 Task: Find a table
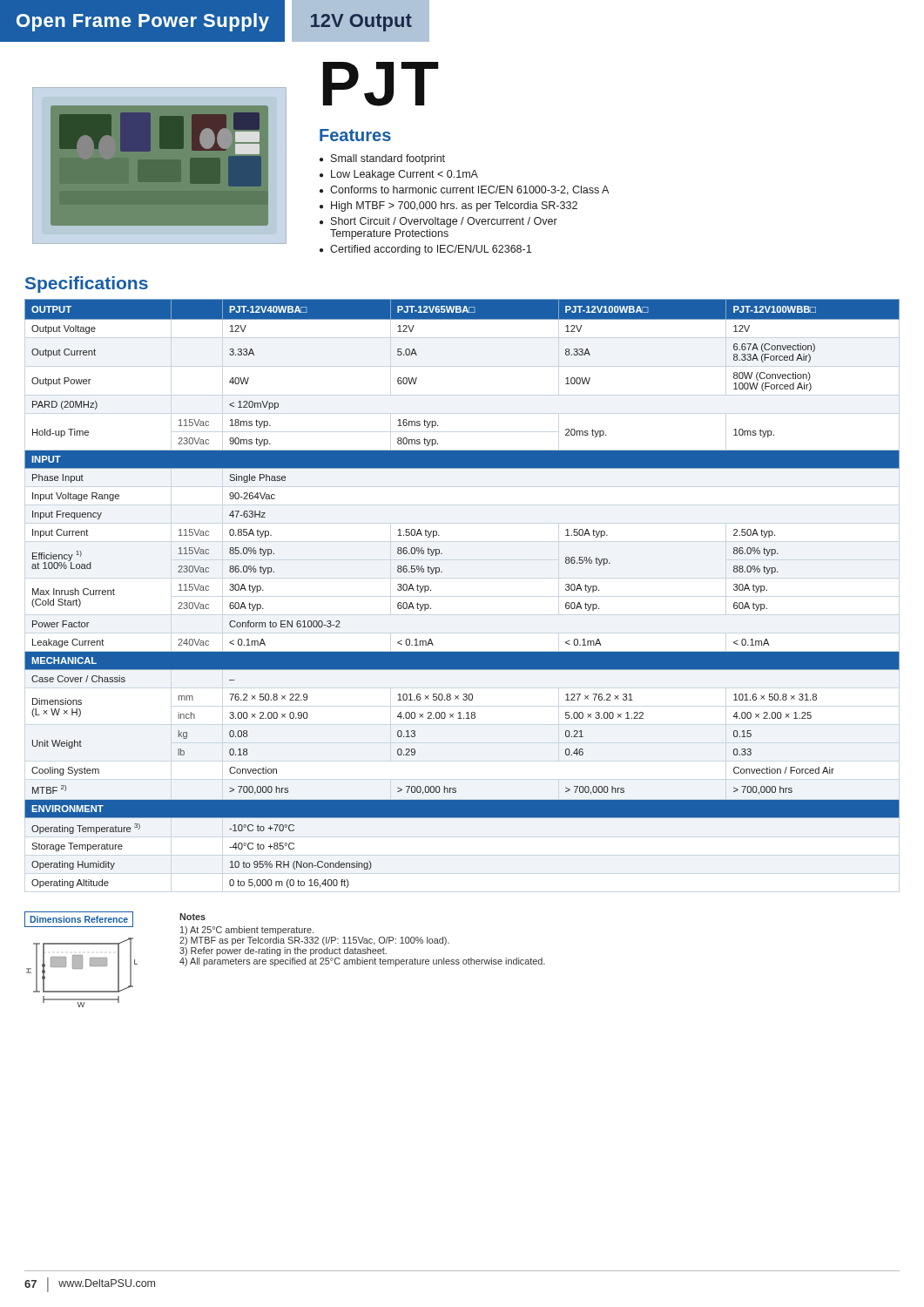462,596
